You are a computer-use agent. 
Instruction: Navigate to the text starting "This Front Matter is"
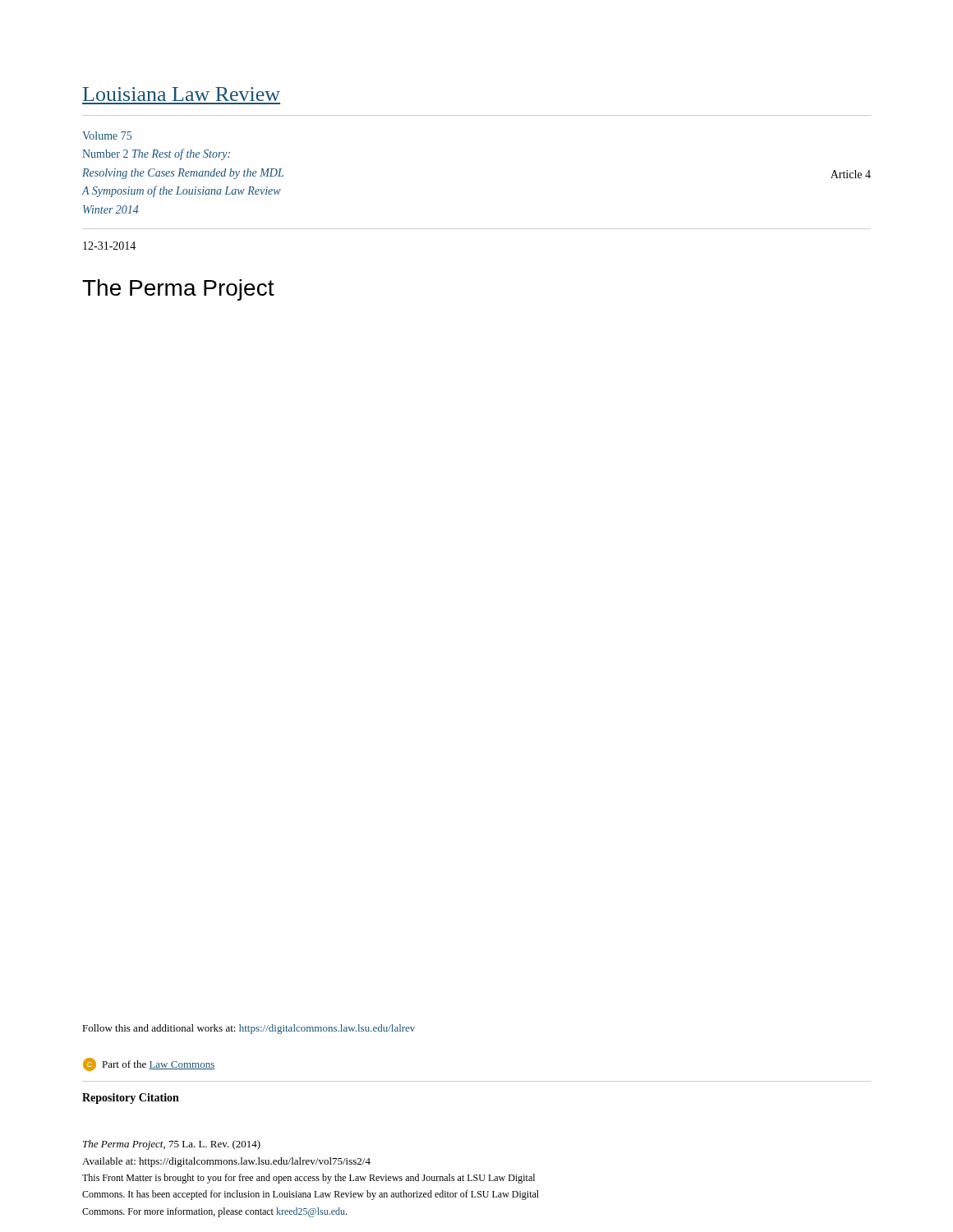[476, 1195]
